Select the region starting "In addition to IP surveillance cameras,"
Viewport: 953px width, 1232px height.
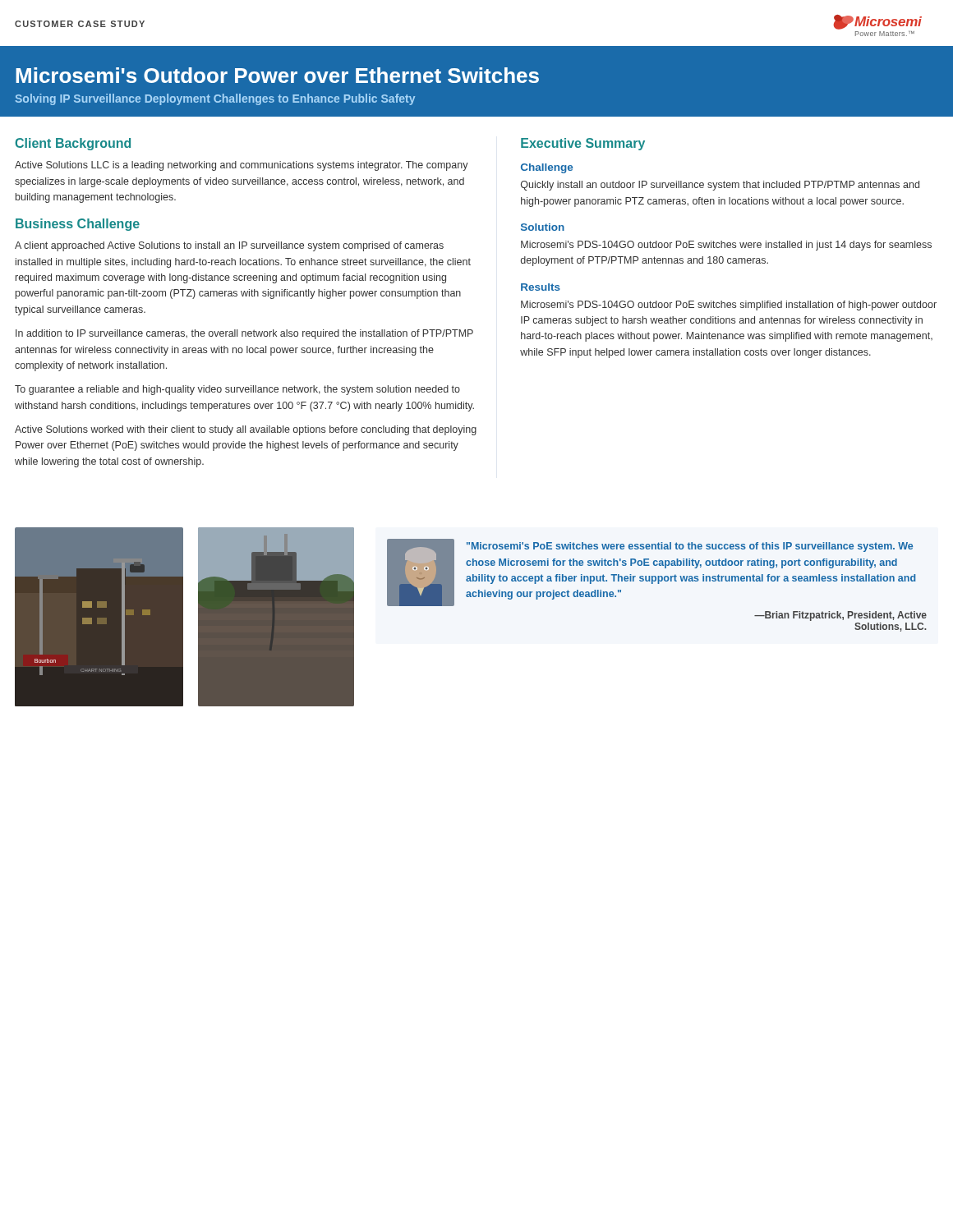pyautogui.click(x=244, y=350)
